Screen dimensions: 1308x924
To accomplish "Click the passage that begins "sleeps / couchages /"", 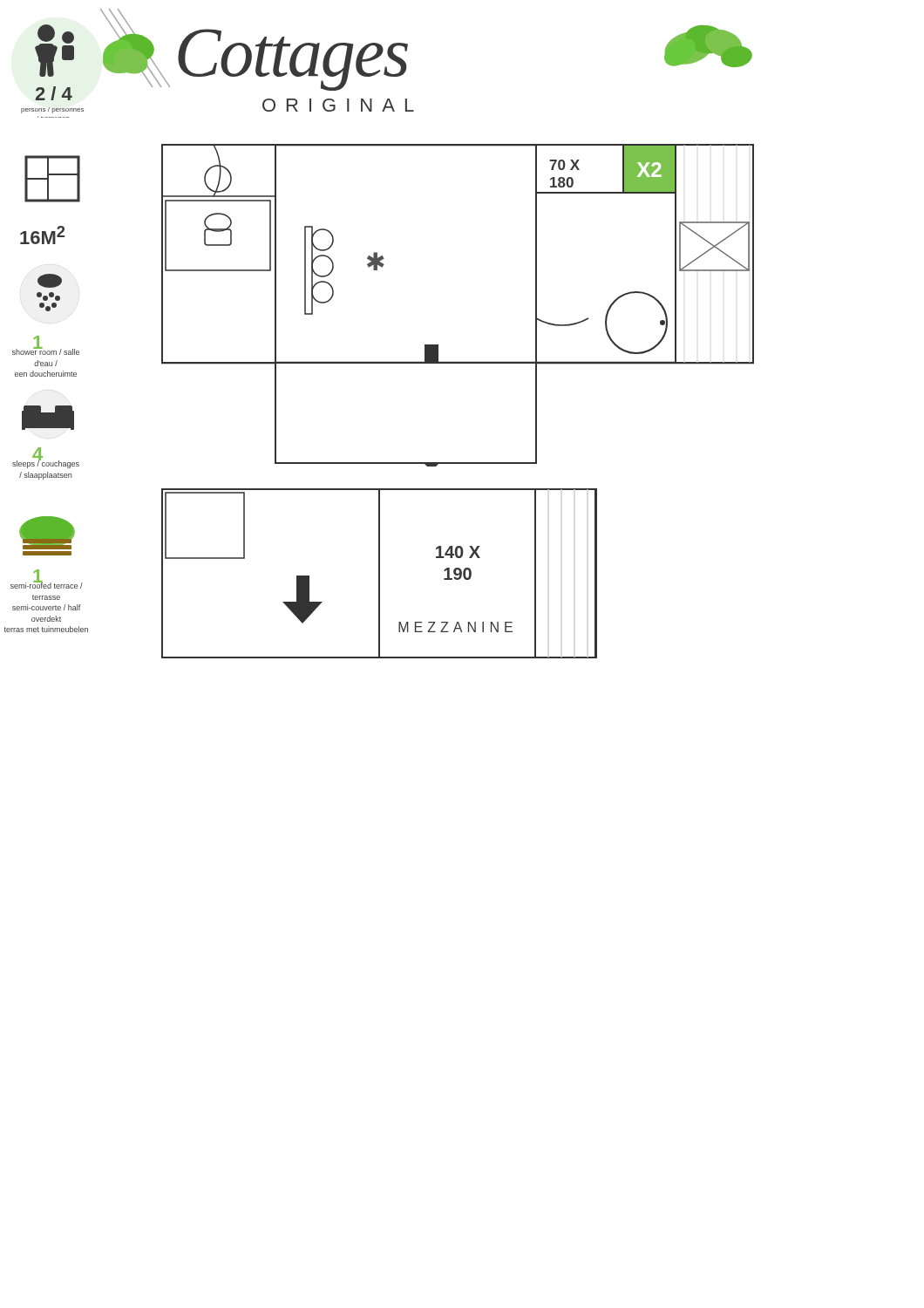I will click(40, 467).
